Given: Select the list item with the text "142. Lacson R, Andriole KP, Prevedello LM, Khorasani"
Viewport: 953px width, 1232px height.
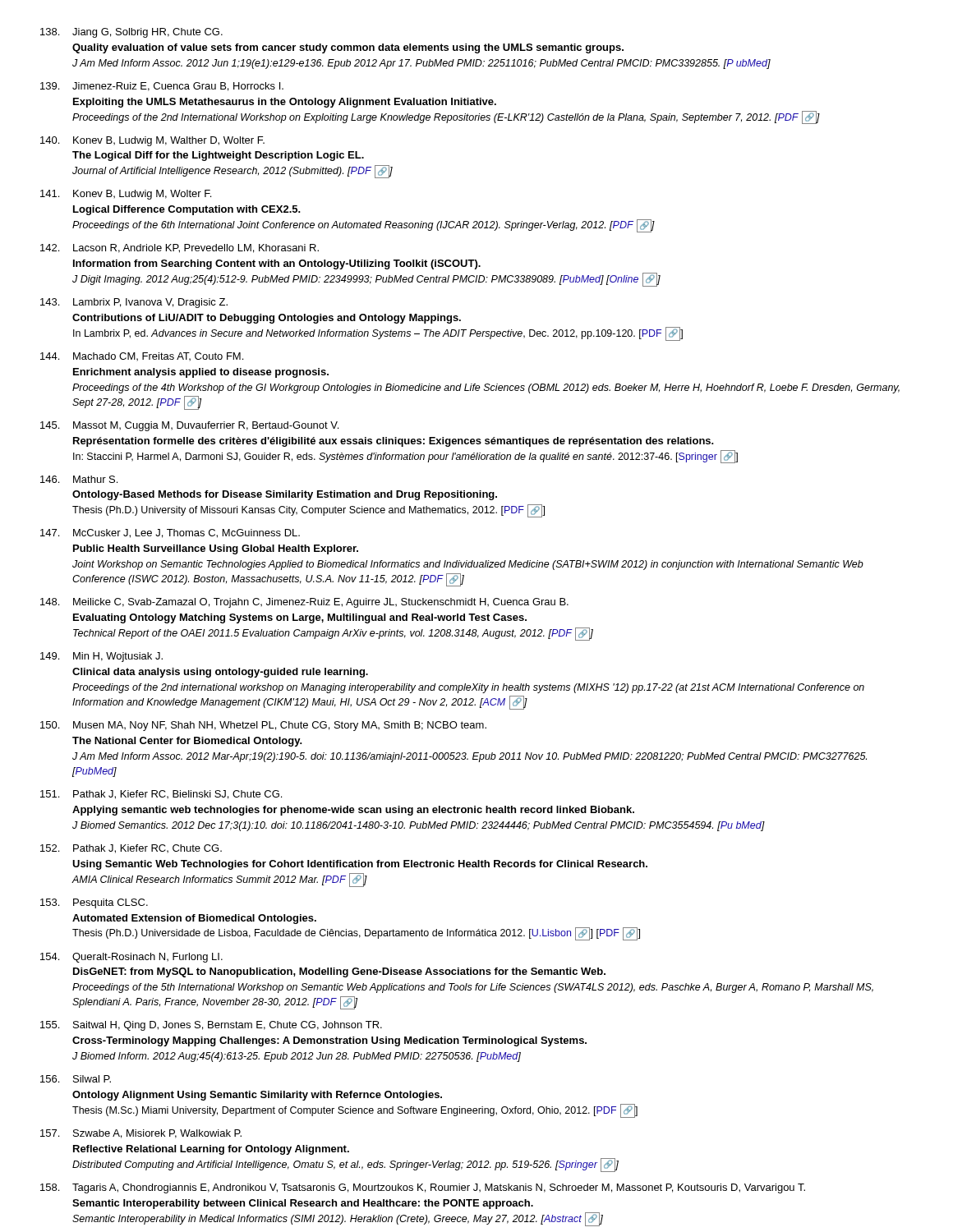Looking at the screenshot, I should (x=476, y=264).
